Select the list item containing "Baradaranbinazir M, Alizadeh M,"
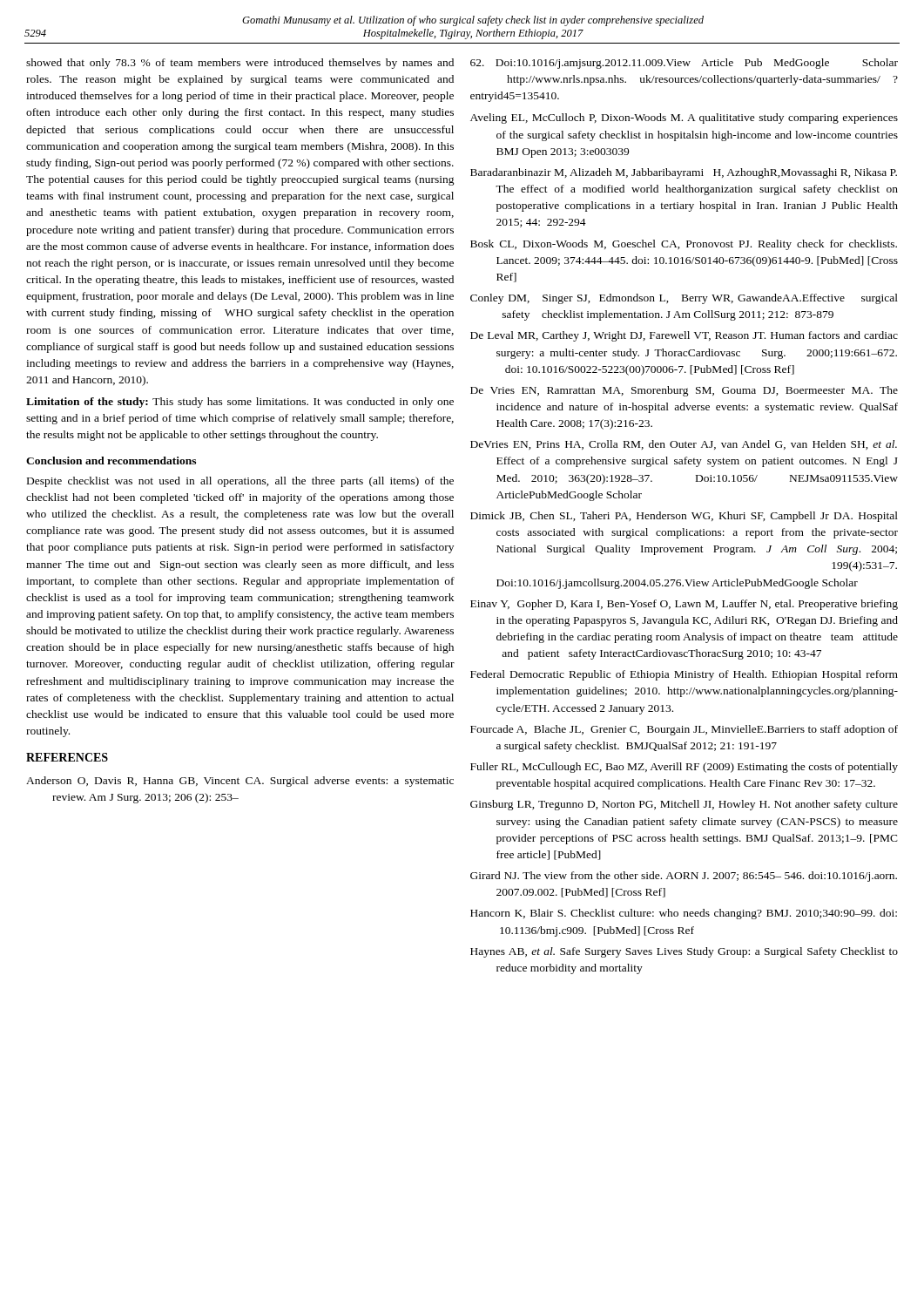 click(x=684, y=197)
